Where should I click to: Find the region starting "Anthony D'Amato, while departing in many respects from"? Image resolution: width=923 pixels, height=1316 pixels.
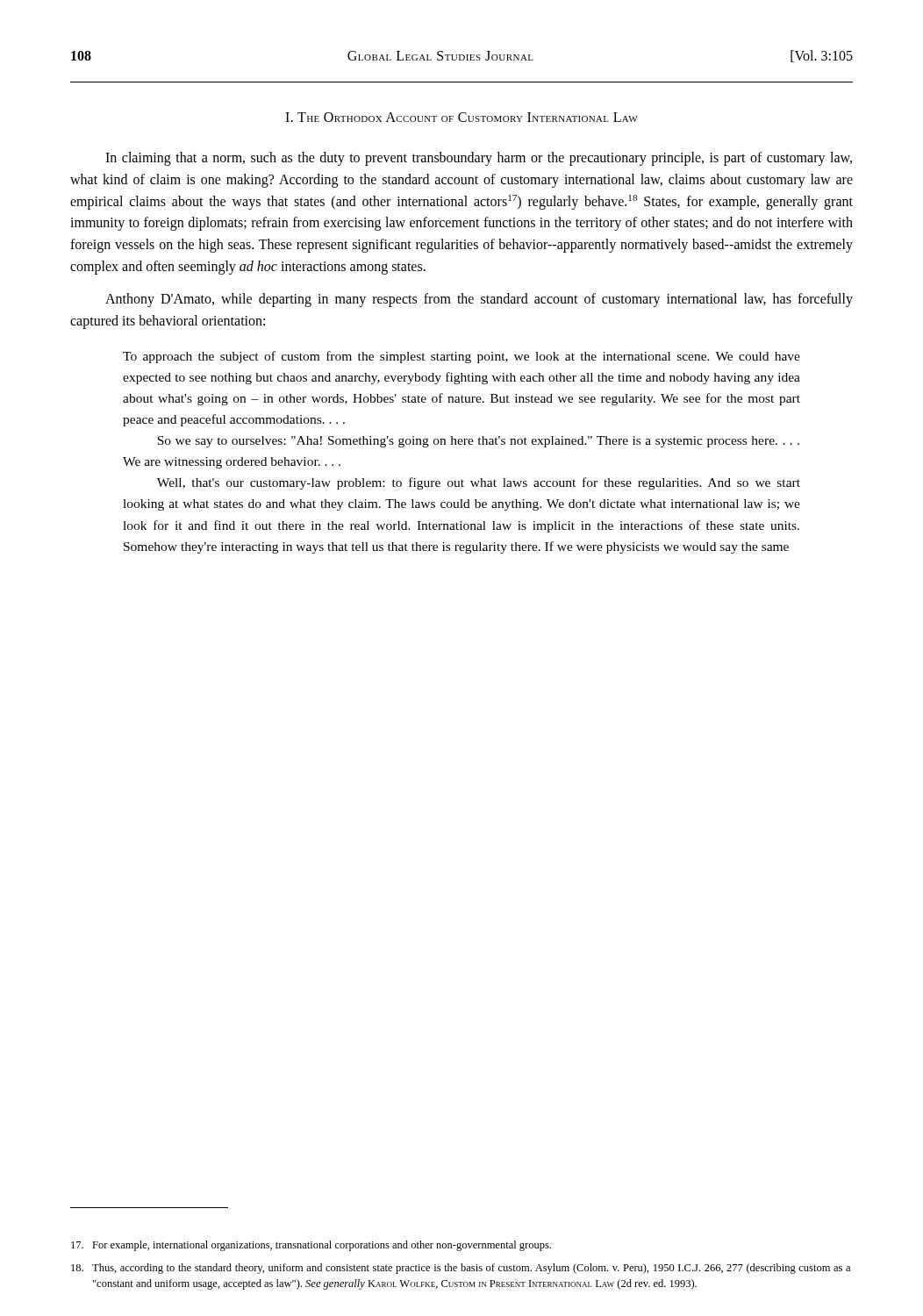tap(462, 309)
